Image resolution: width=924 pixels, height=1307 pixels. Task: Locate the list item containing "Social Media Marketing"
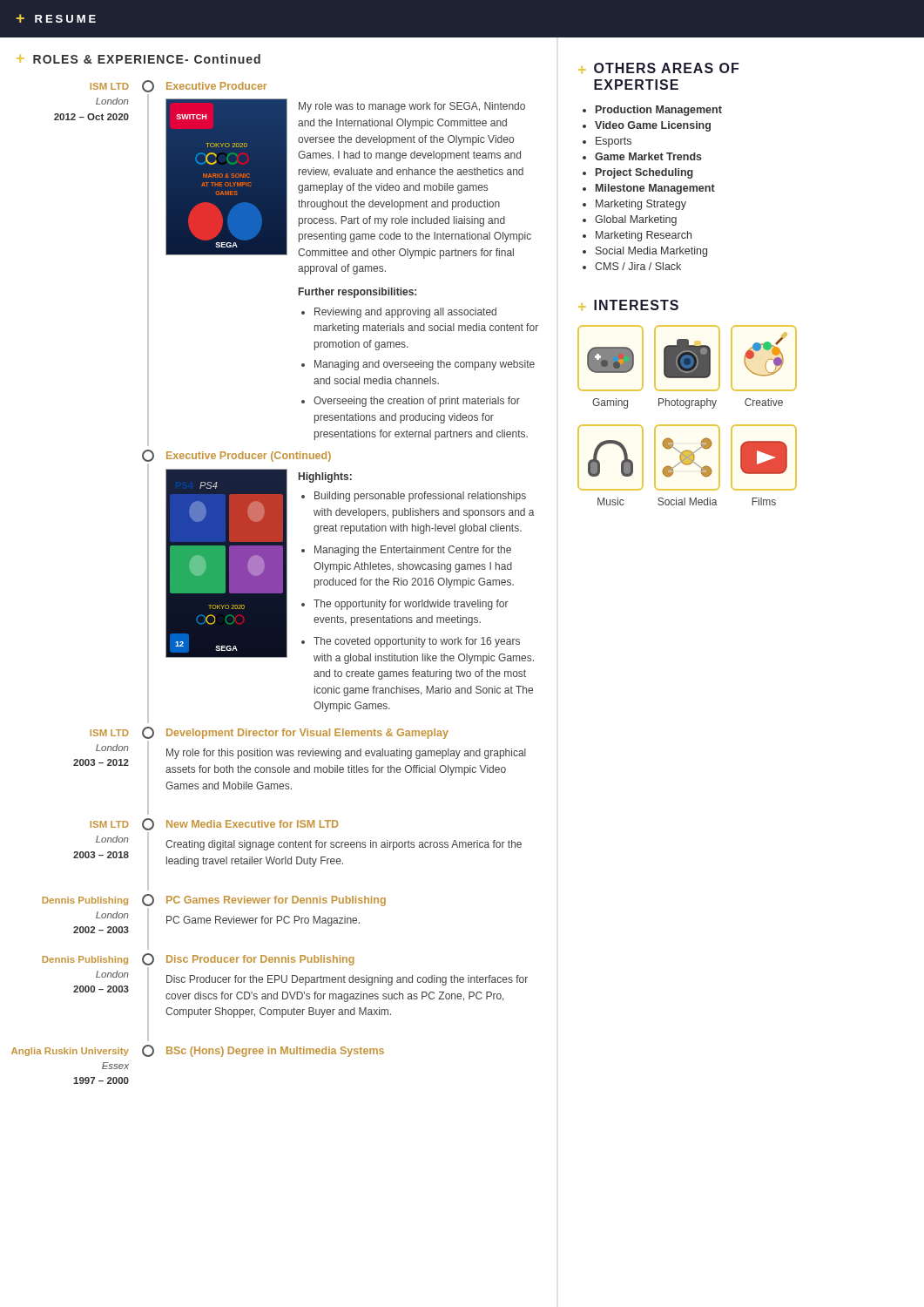(x=651, y=251)
